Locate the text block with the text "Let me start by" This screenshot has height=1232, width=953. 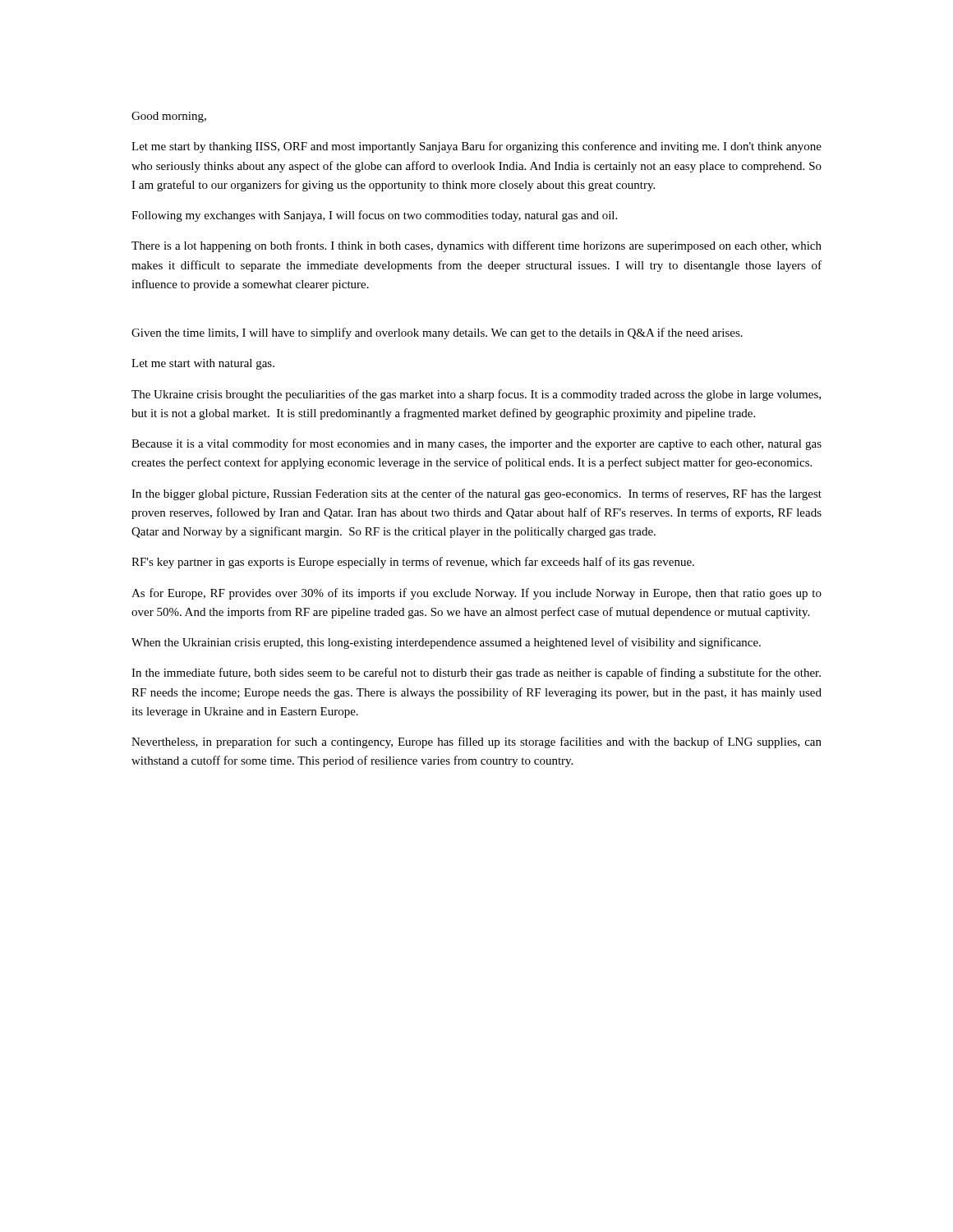tap(476, 166)
